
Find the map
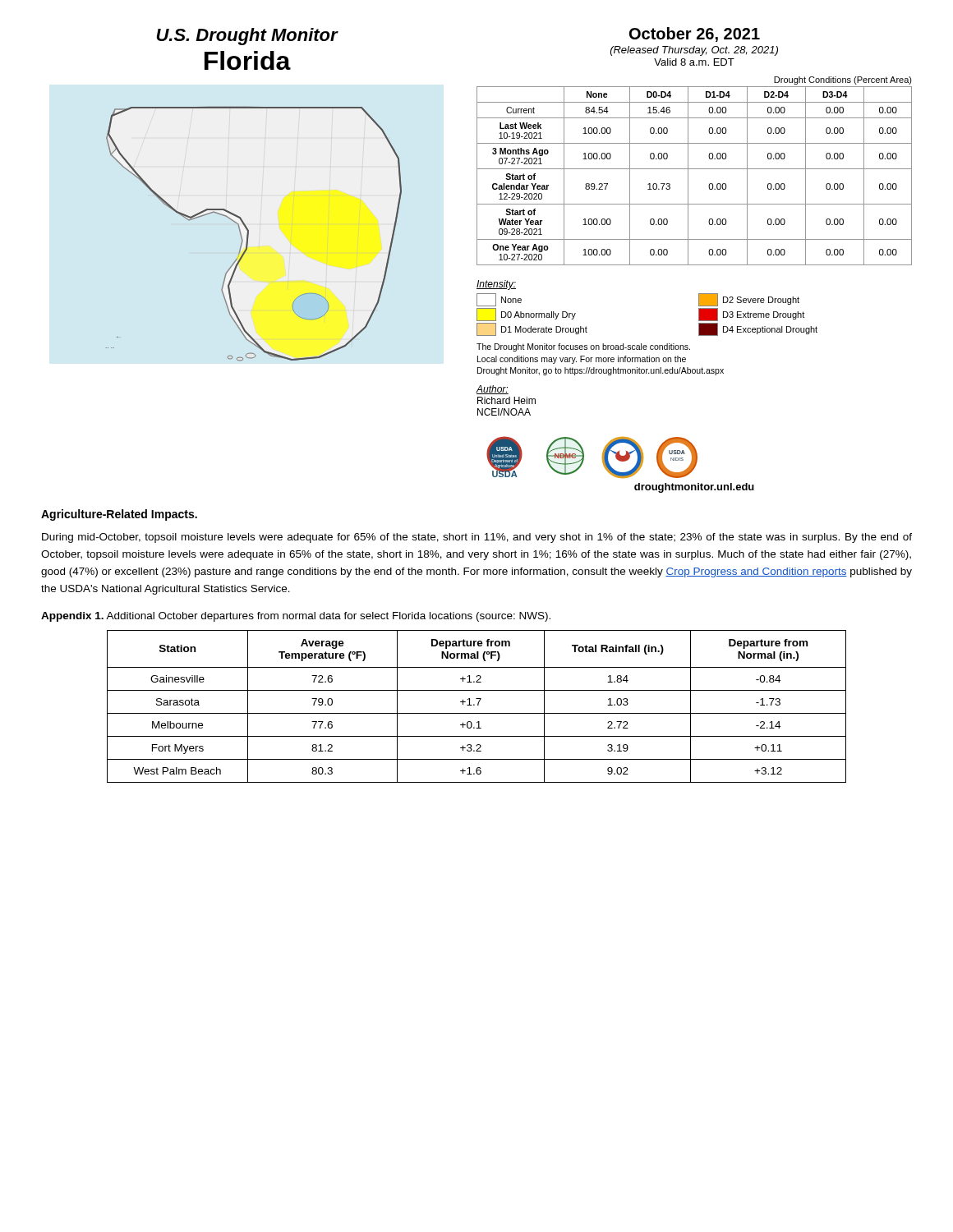(246, 224)
